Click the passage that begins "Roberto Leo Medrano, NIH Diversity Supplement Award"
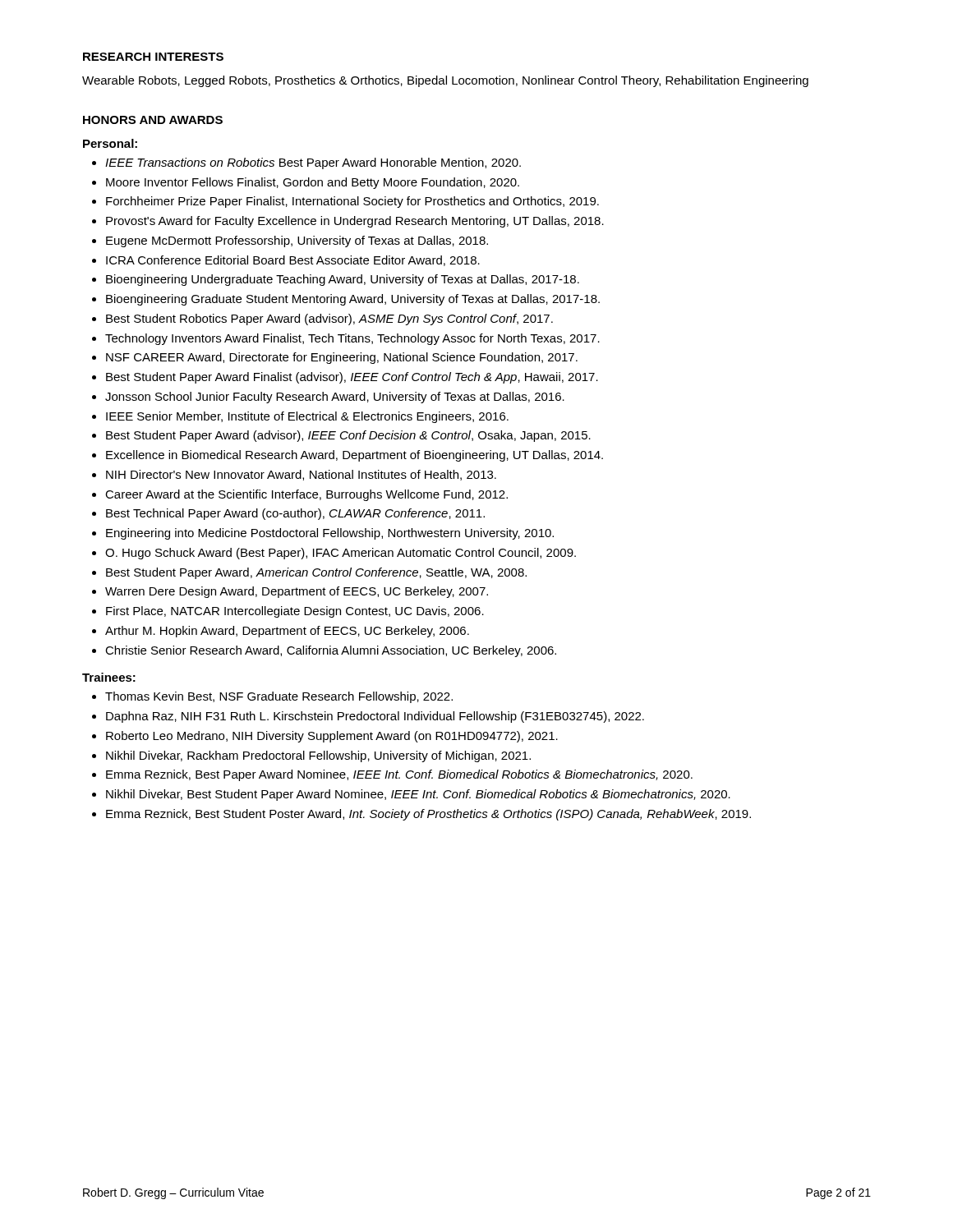The image size is (953, 1232). (x=332, y=735)
